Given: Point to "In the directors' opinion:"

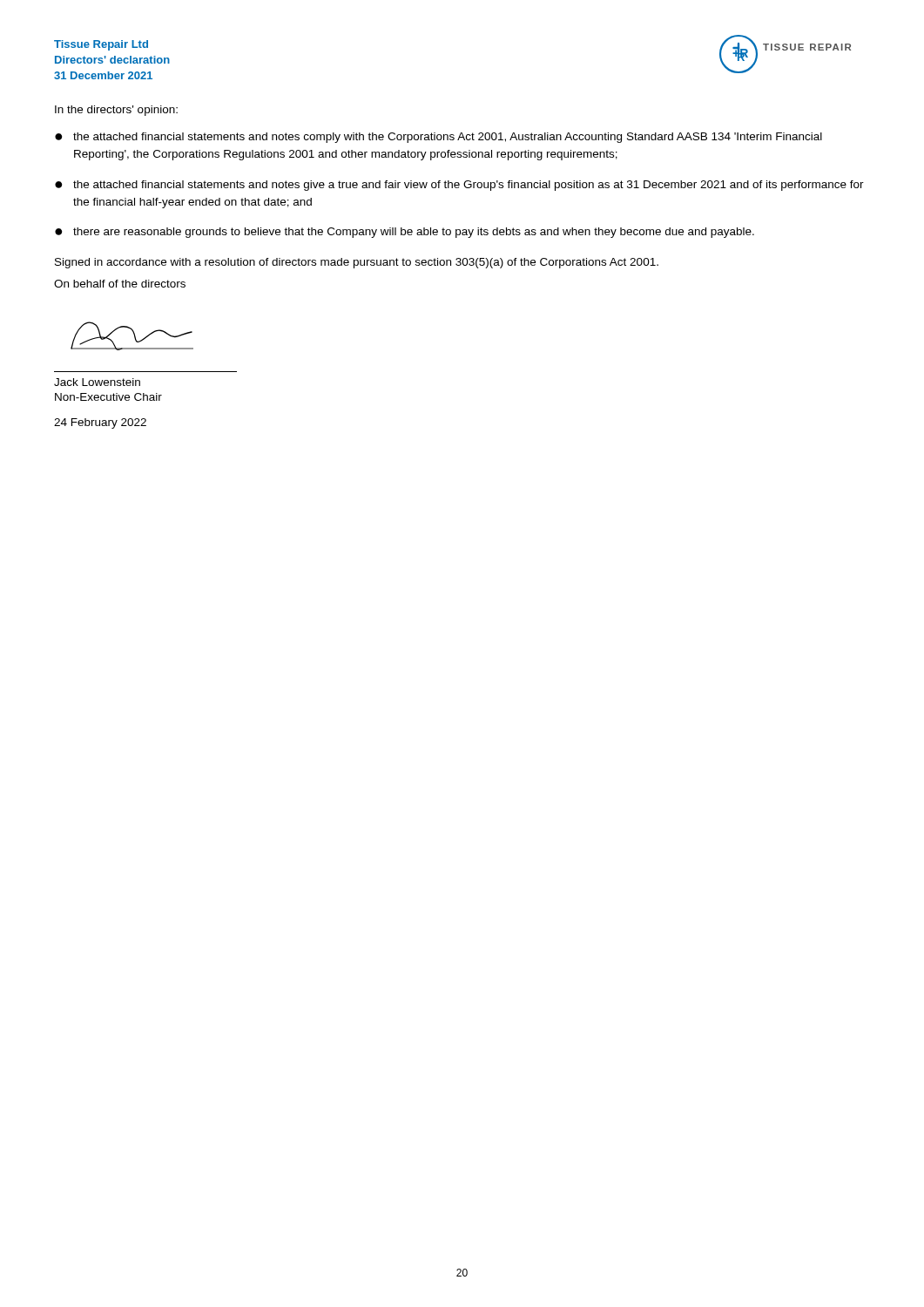Looking at the screenshot, I should pos(116,111).
